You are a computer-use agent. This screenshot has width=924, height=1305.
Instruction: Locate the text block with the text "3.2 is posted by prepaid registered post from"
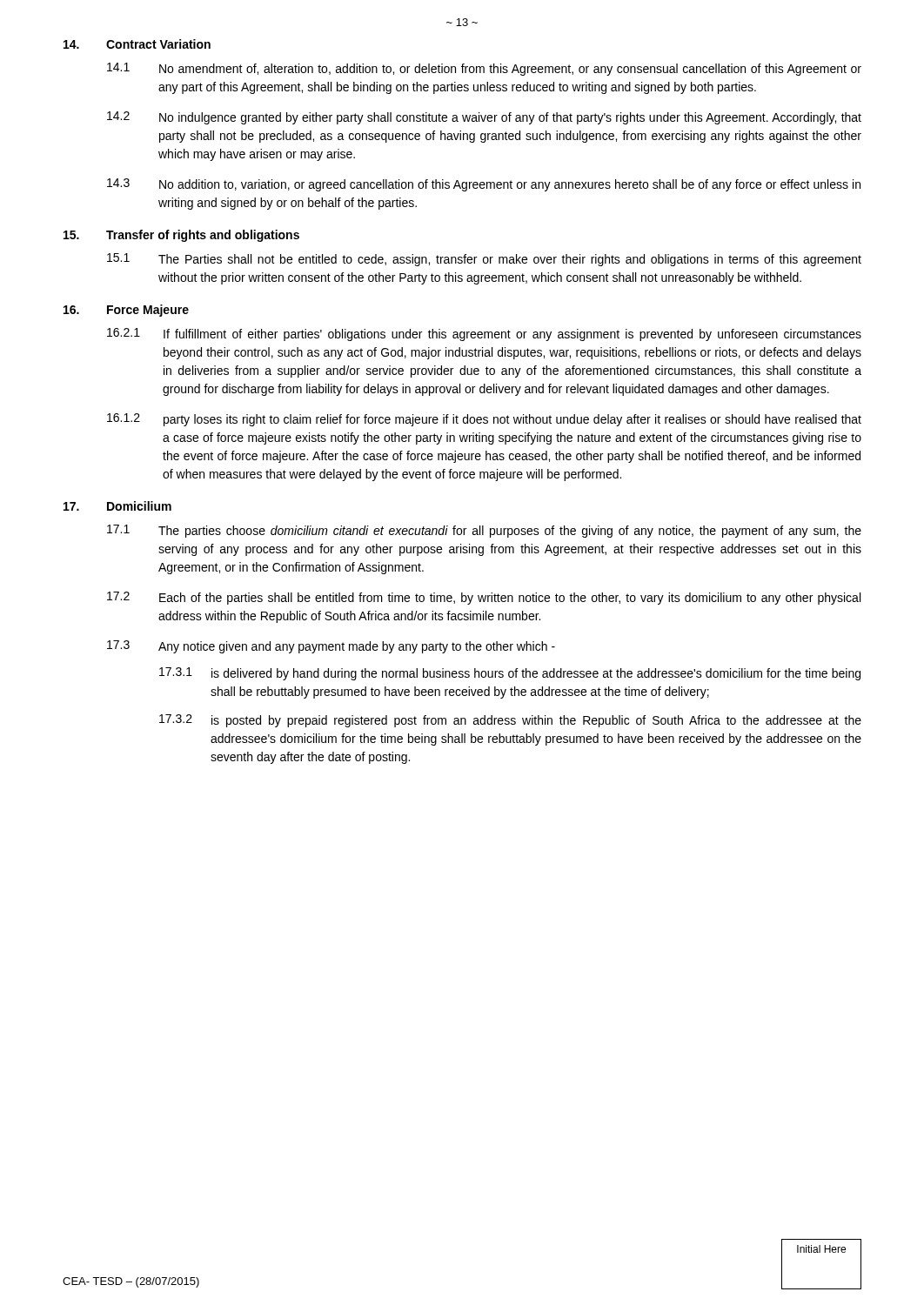(510, 739)
